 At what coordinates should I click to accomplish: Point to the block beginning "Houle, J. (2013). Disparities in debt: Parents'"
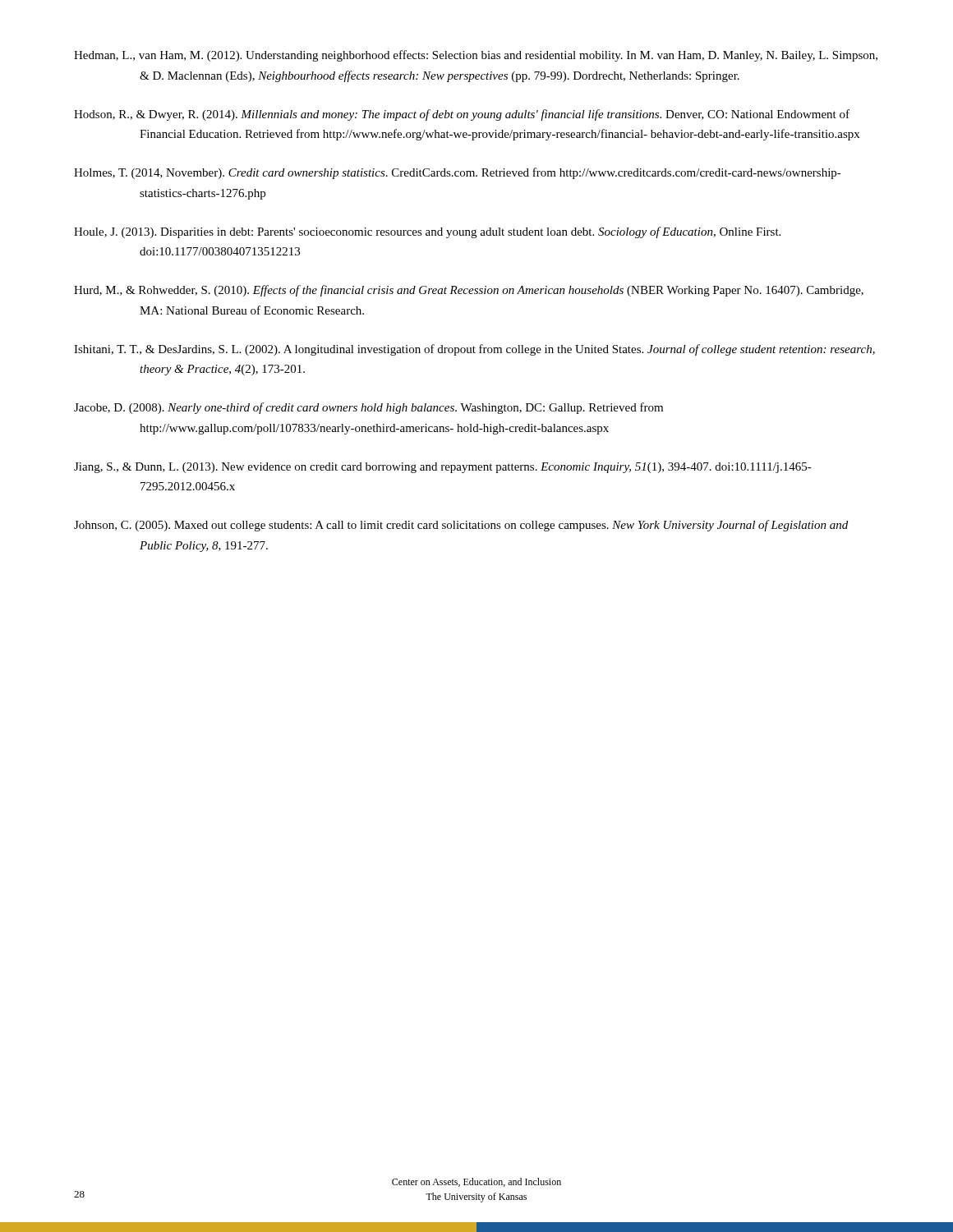pyautogui.click(x=428, y=241)
